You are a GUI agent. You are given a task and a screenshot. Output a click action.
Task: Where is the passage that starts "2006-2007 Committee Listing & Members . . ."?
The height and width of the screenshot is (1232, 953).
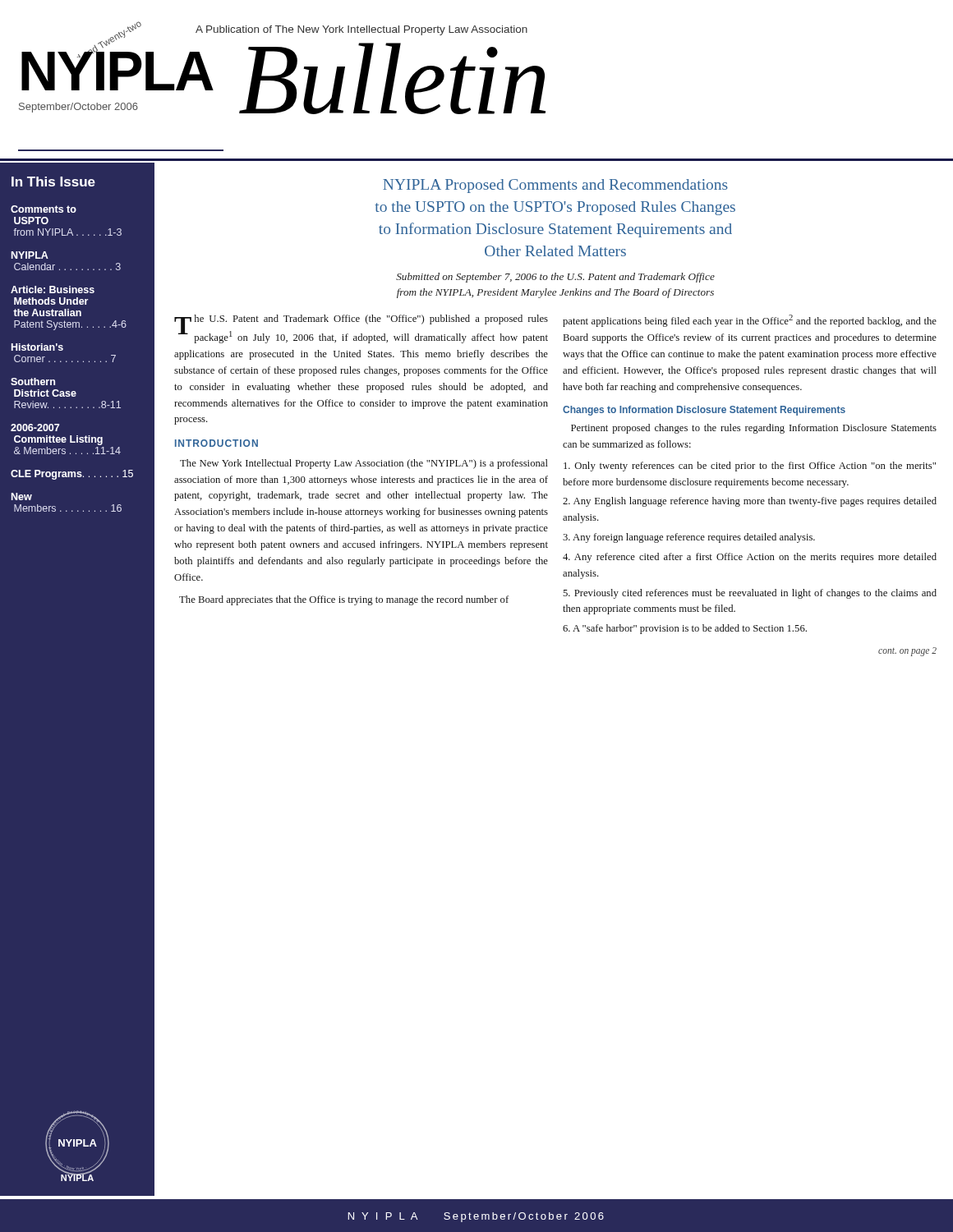[x=77, y=439]
